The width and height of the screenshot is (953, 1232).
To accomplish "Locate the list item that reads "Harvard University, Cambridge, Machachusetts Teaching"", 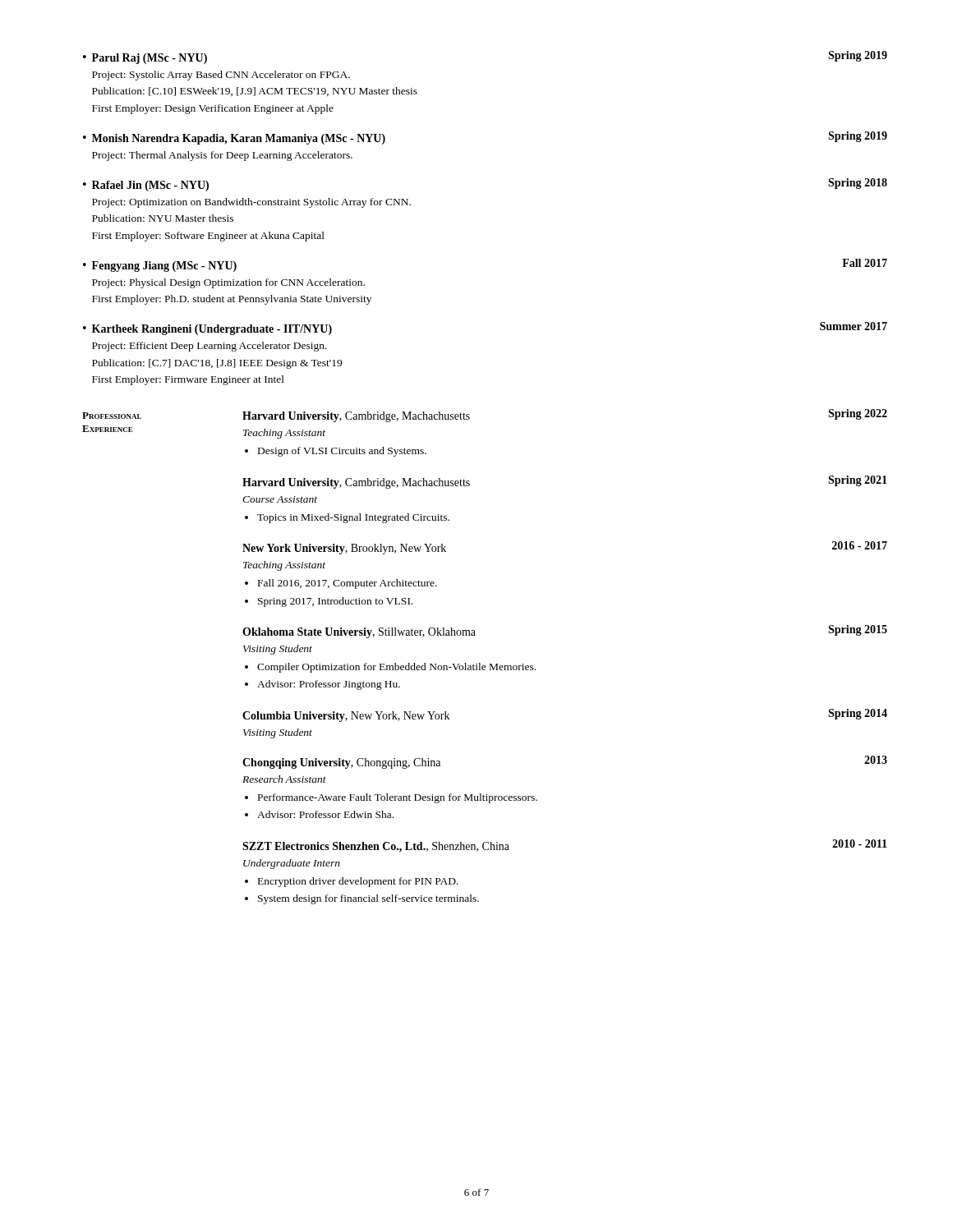I will click(352, 418).
